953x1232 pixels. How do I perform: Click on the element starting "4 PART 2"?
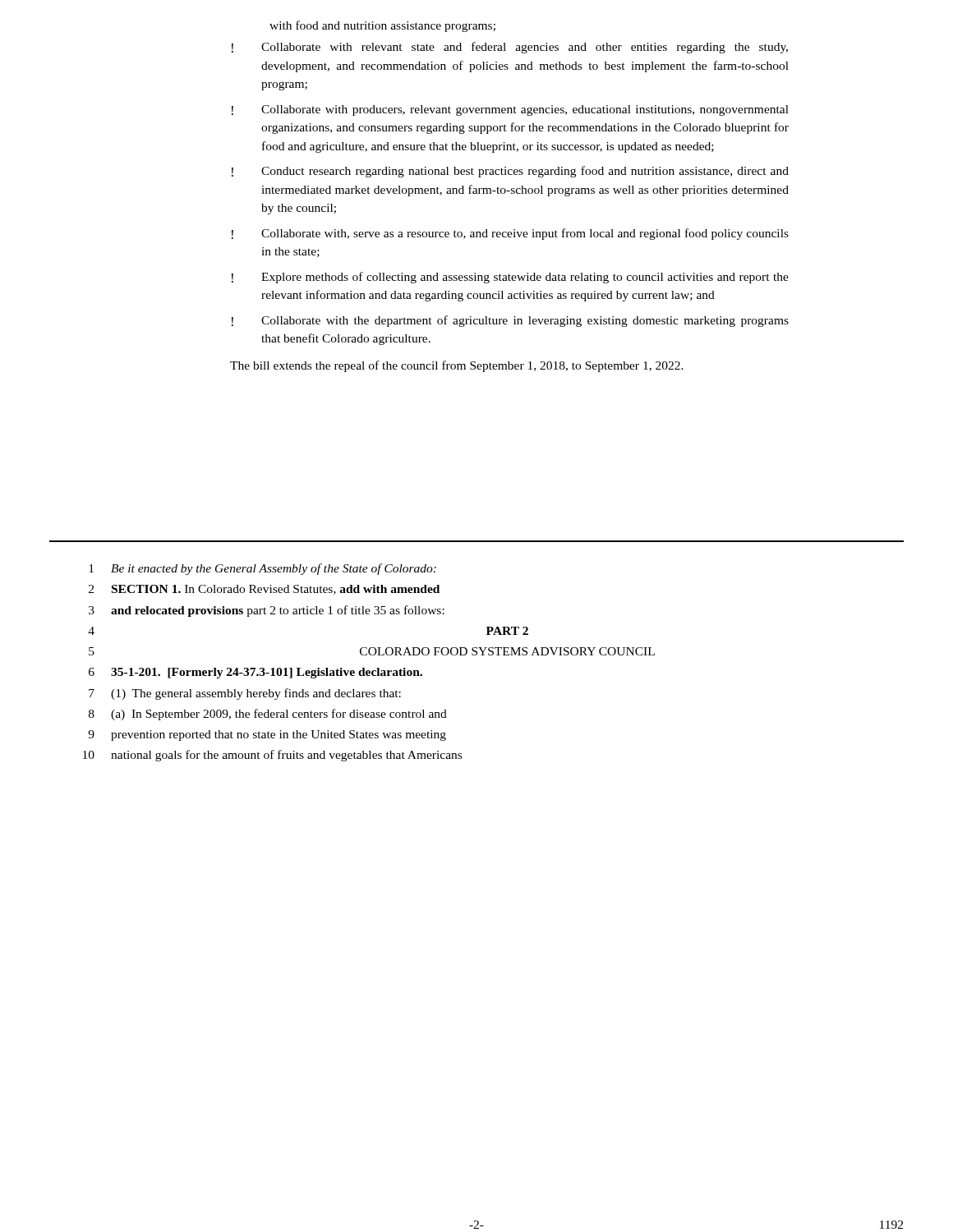[x=476, y=630]
